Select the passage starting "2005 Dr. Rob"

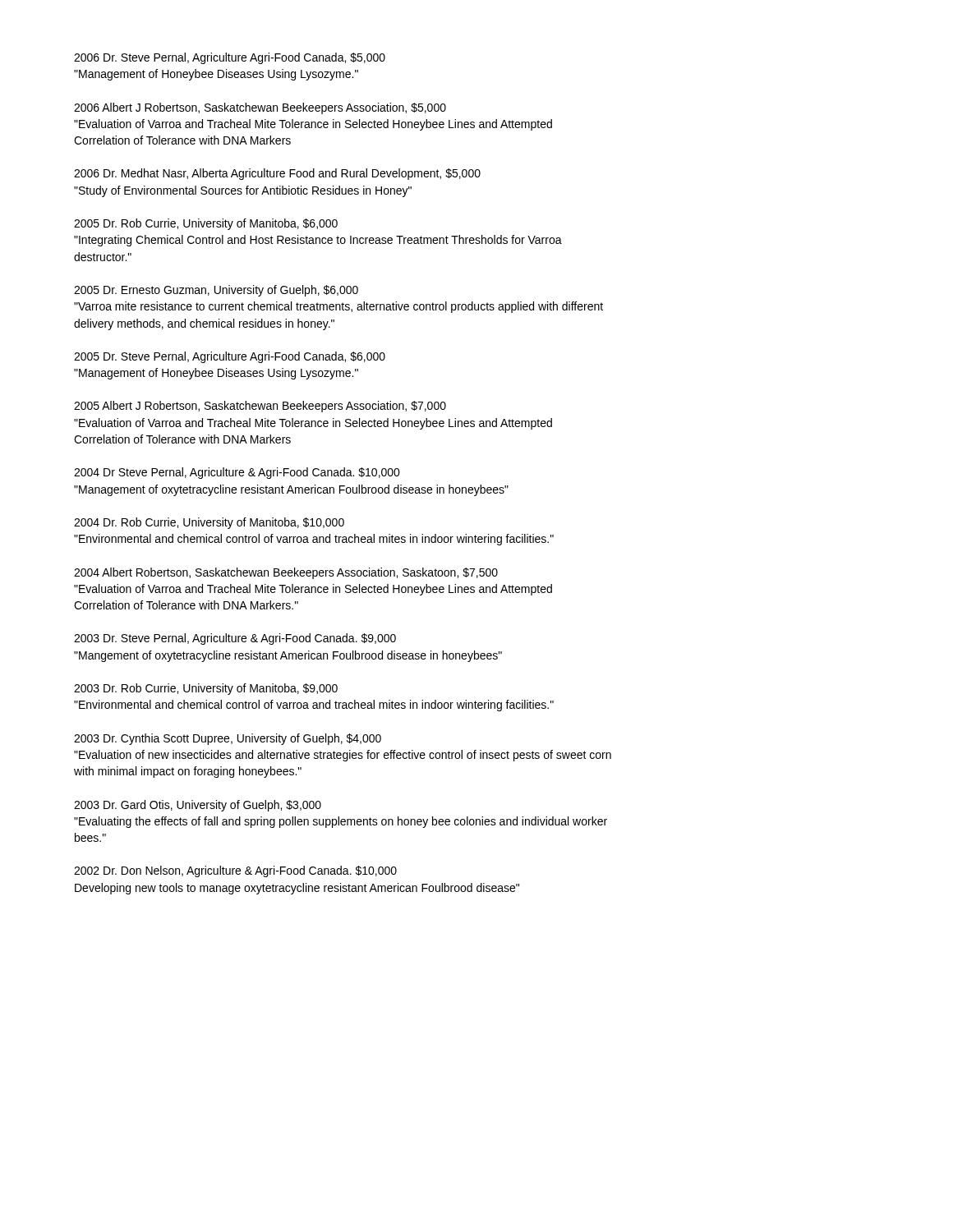[318, 240]
